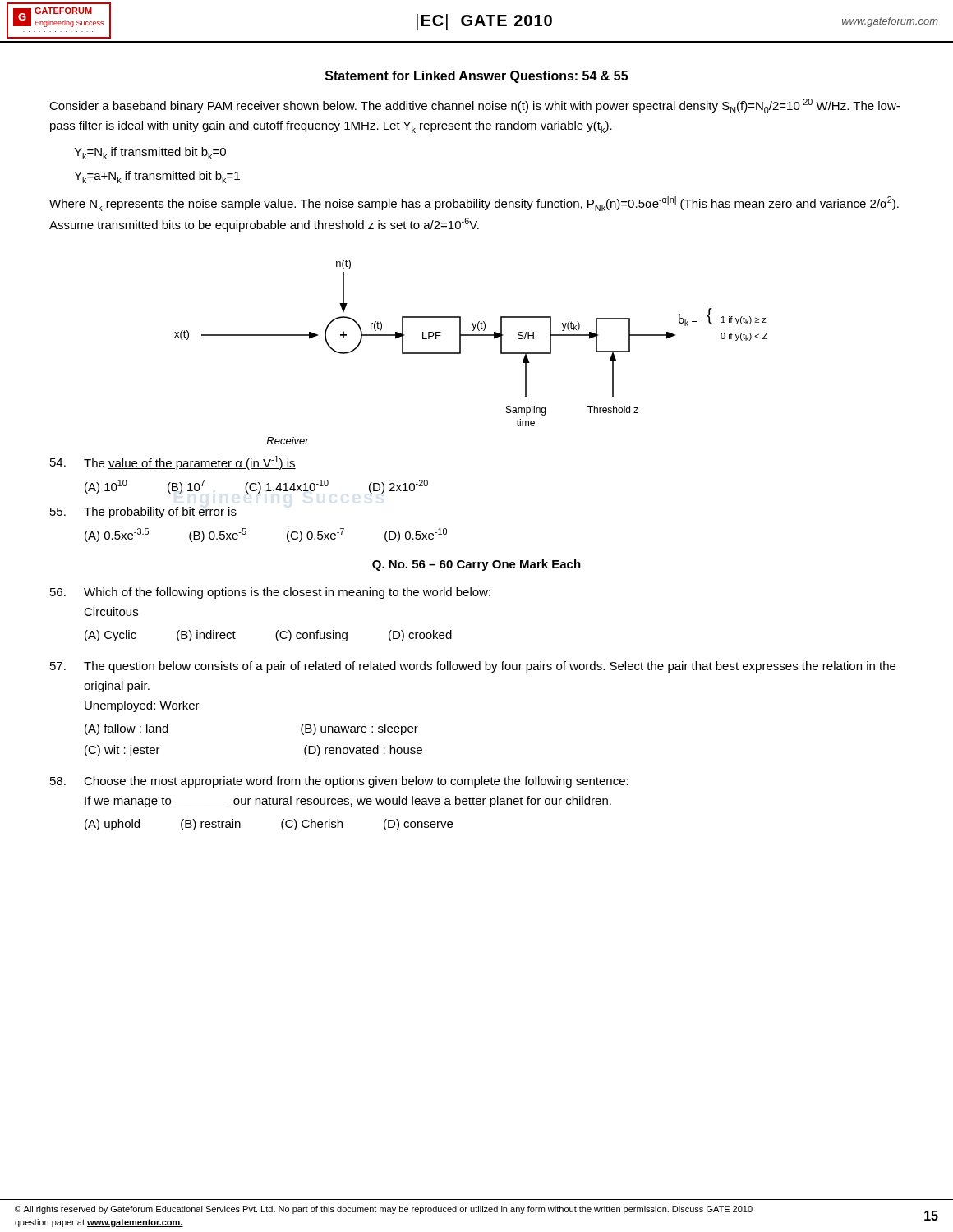Locate the block of text that opens with "57. The question below consists of a pair"
Image resolution: width=953 pixels, height=1232 pixels.
[473, 667]
